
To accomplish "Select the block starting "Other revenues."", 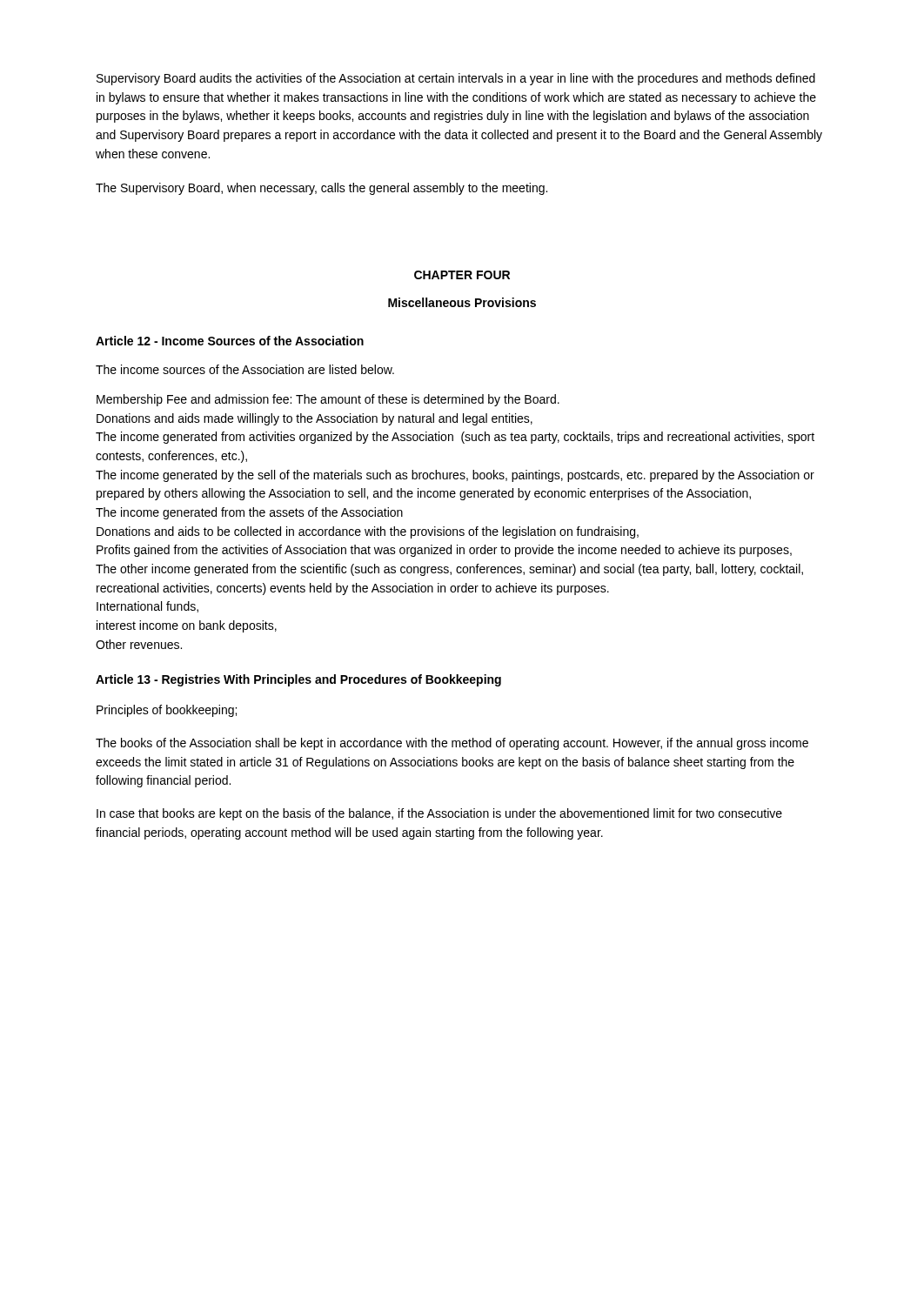I will tap(139, 644).
